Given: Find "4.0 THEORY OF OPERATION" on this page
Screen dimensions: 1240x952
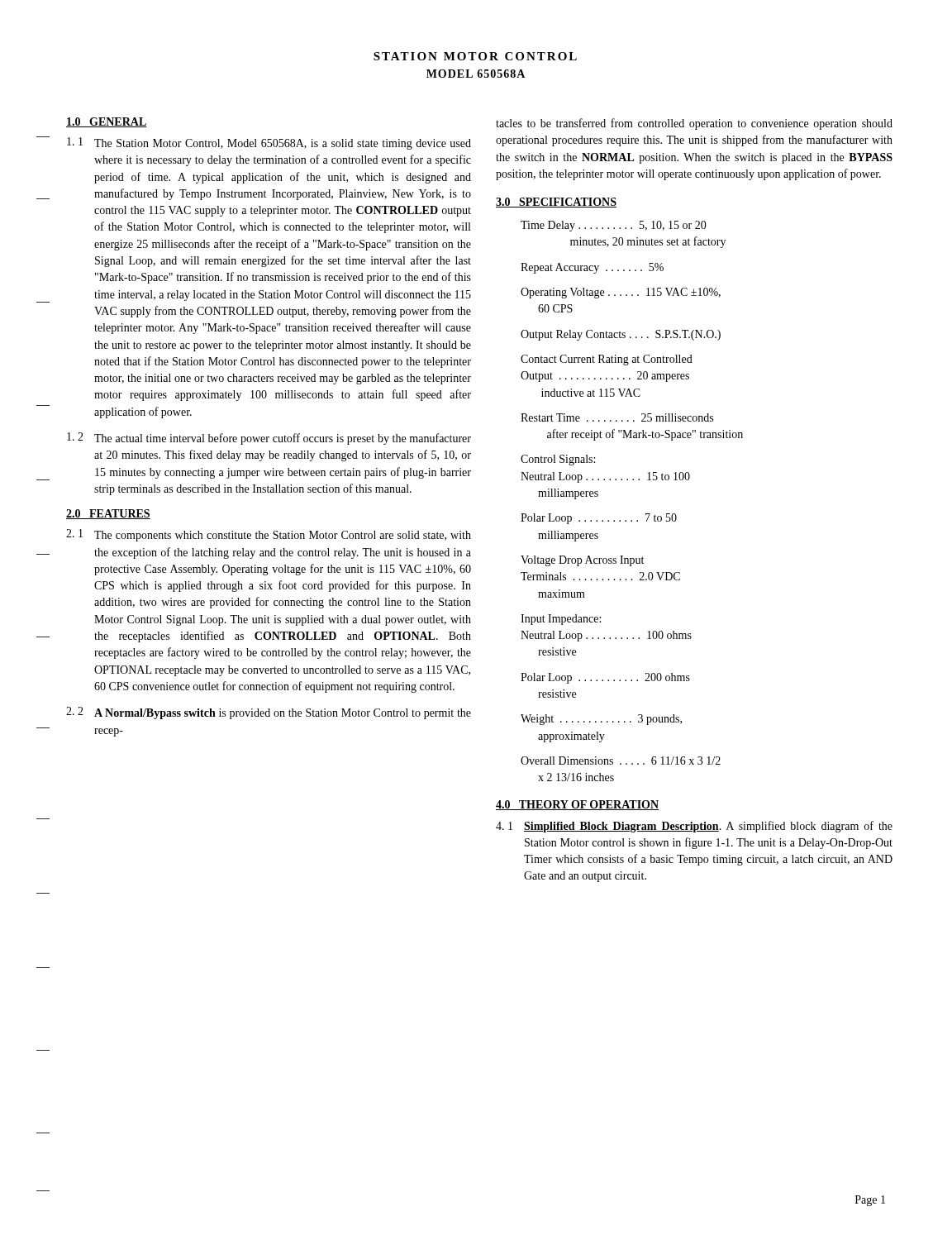Looking at the screenshot, I should [577, 804].
